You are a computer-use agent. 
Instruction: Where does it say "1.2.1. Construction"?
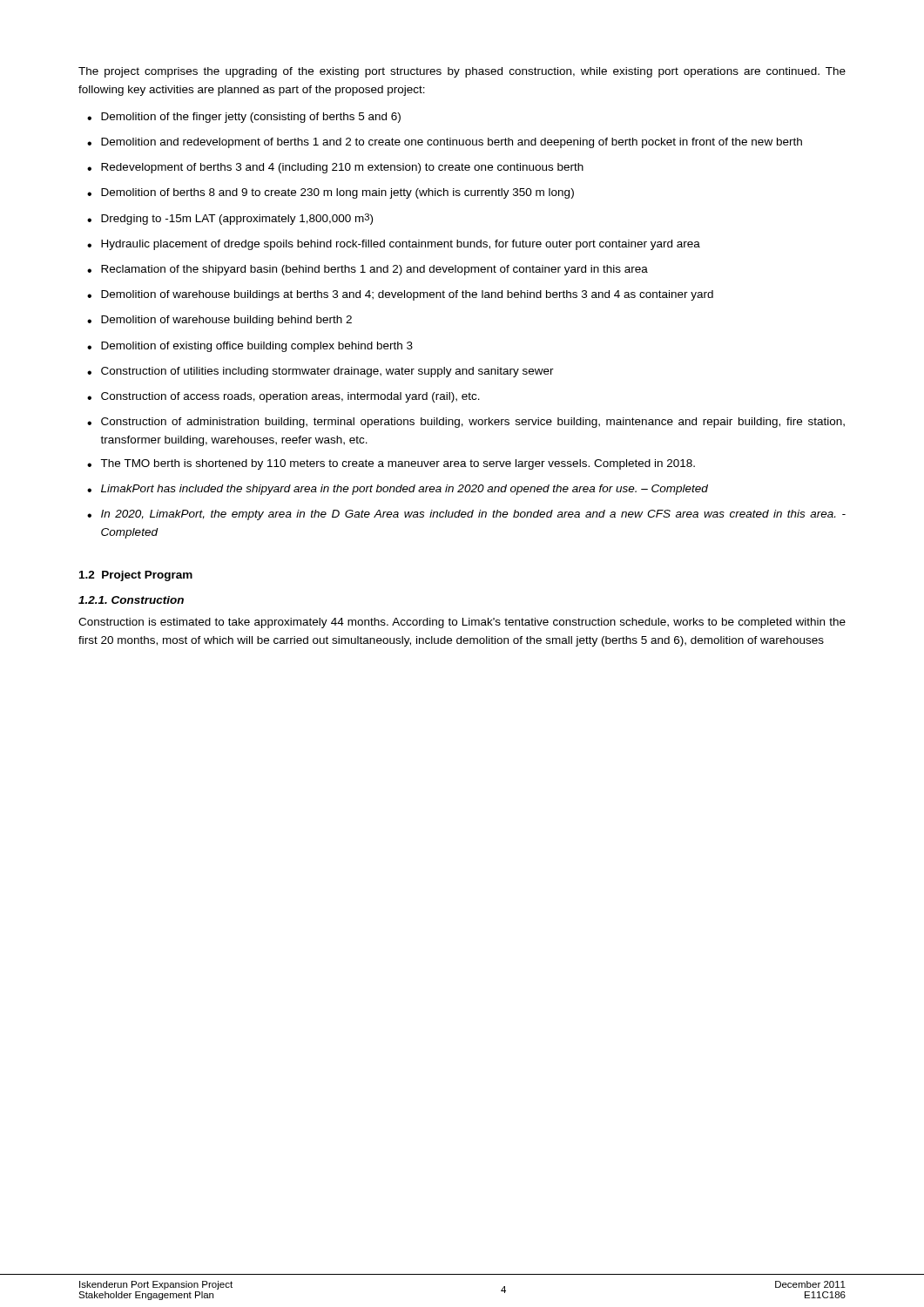click(131, 600)
